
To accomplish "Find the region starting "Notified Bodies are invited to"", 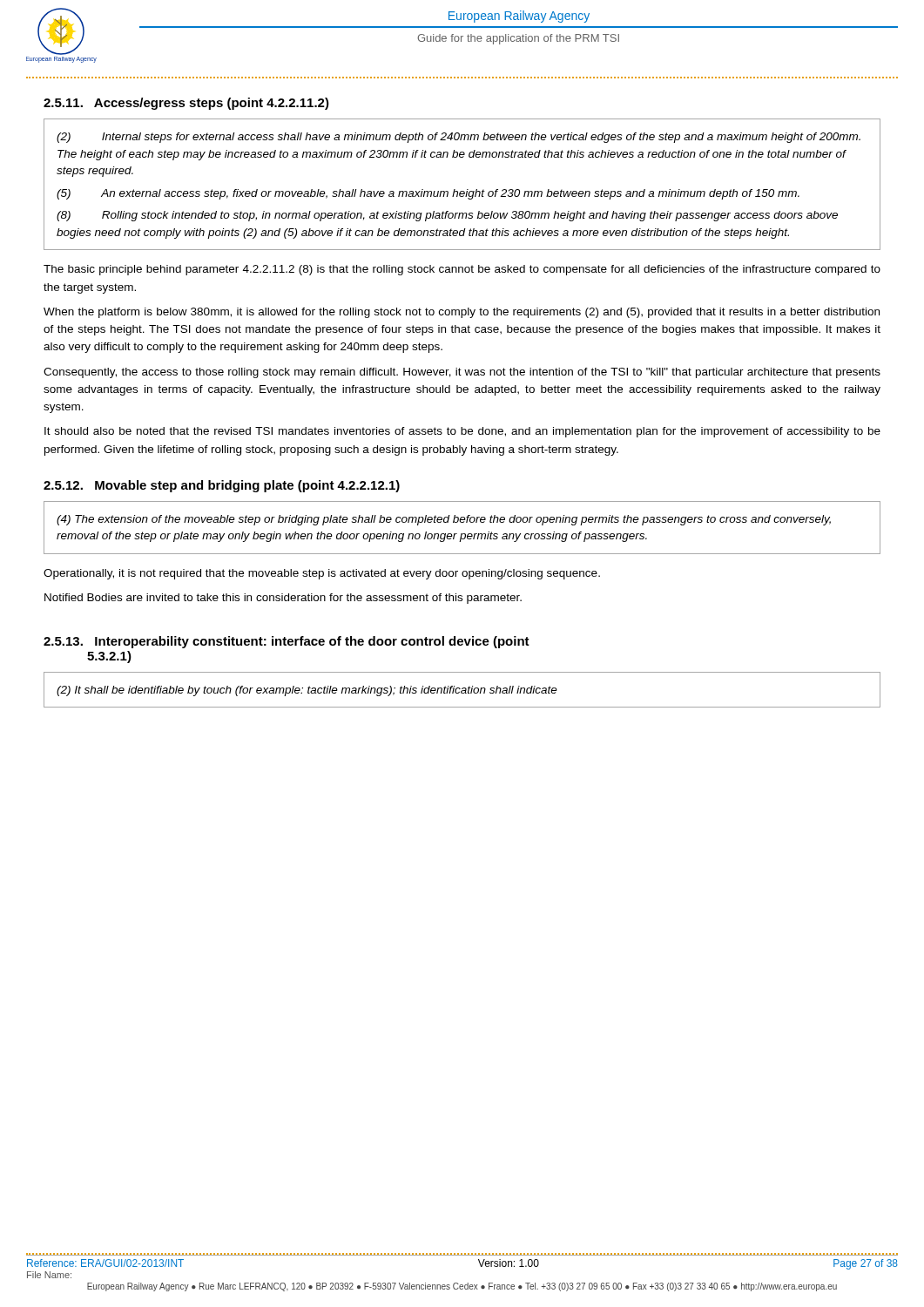I will pyautogui.click(x=283, y=598).
